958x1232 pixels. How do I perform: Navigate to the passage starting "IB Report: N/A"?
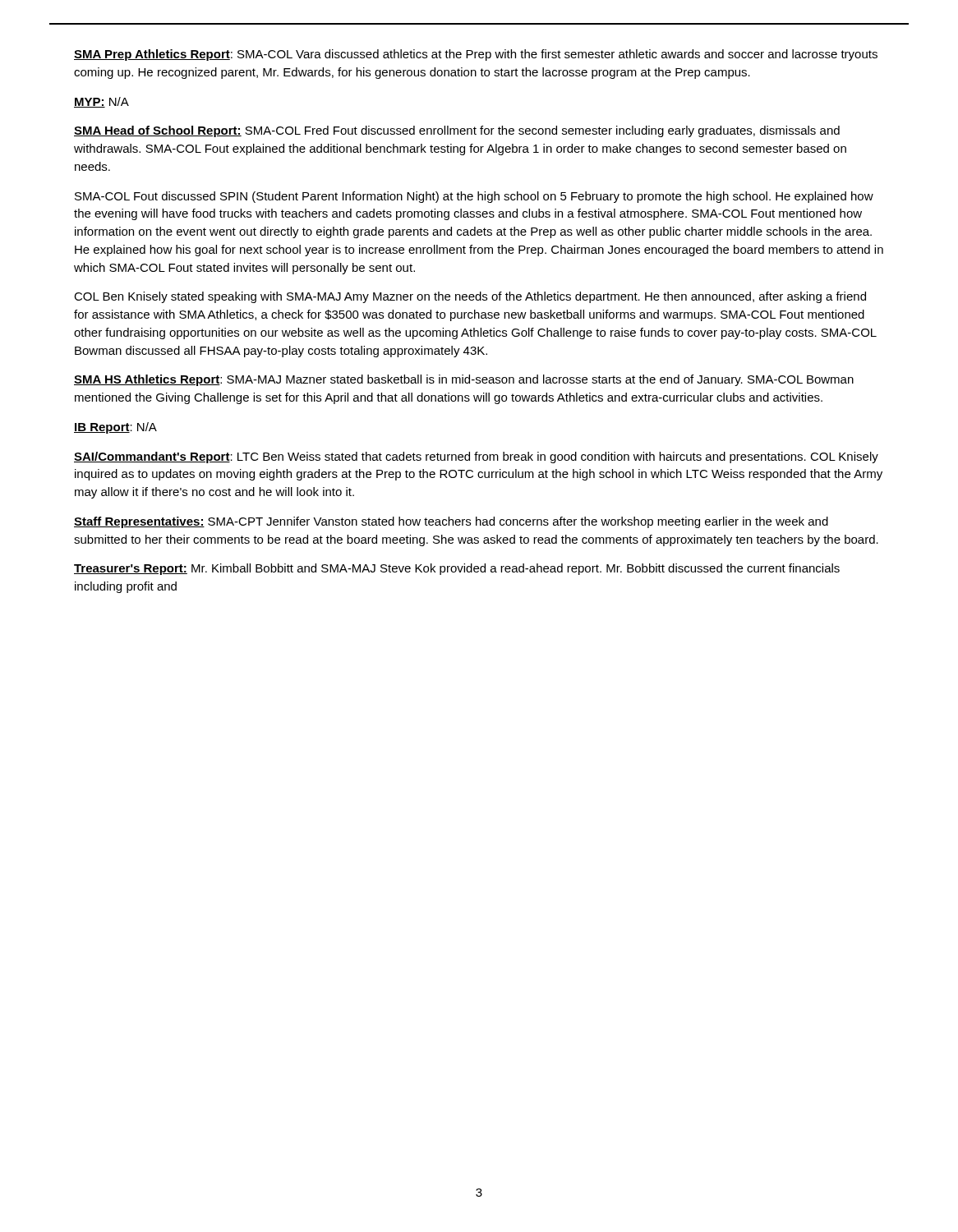tap(115, 428)
